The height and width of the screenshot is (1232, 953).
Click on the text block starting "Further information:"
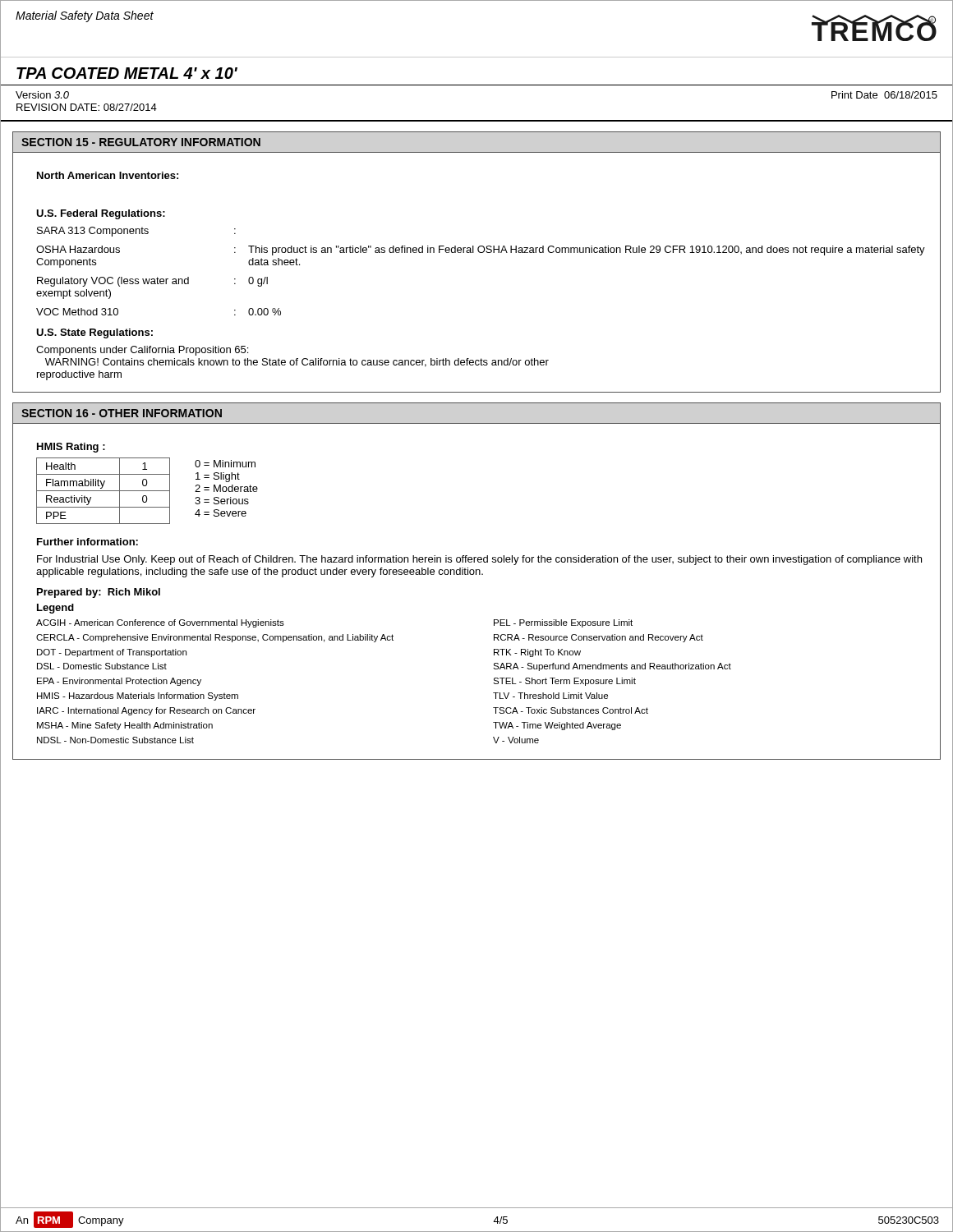click(87, 542)
